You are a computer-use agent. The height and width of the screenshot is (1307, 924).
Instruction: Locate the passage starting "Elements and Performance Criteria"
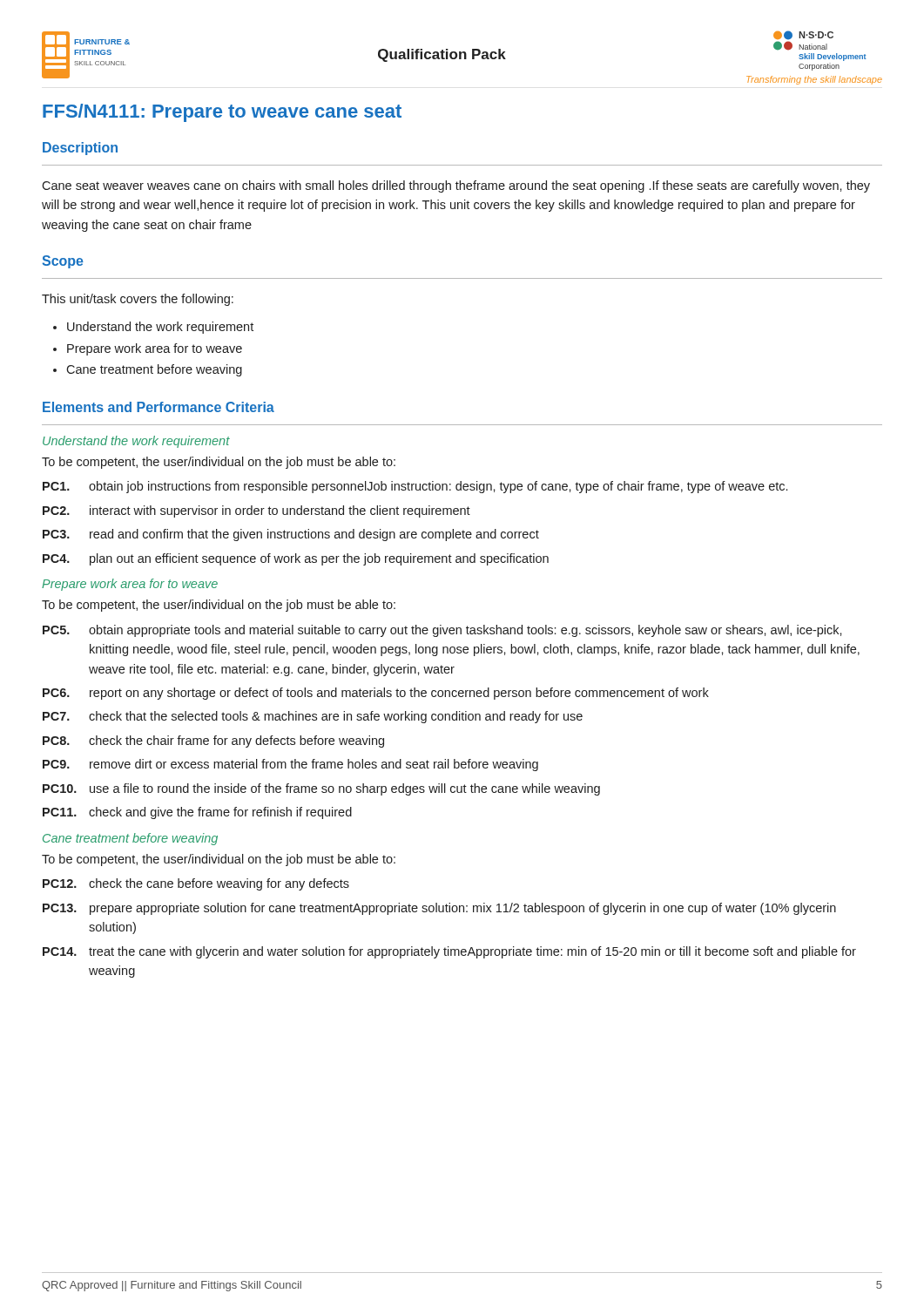[x=158, y=407]
